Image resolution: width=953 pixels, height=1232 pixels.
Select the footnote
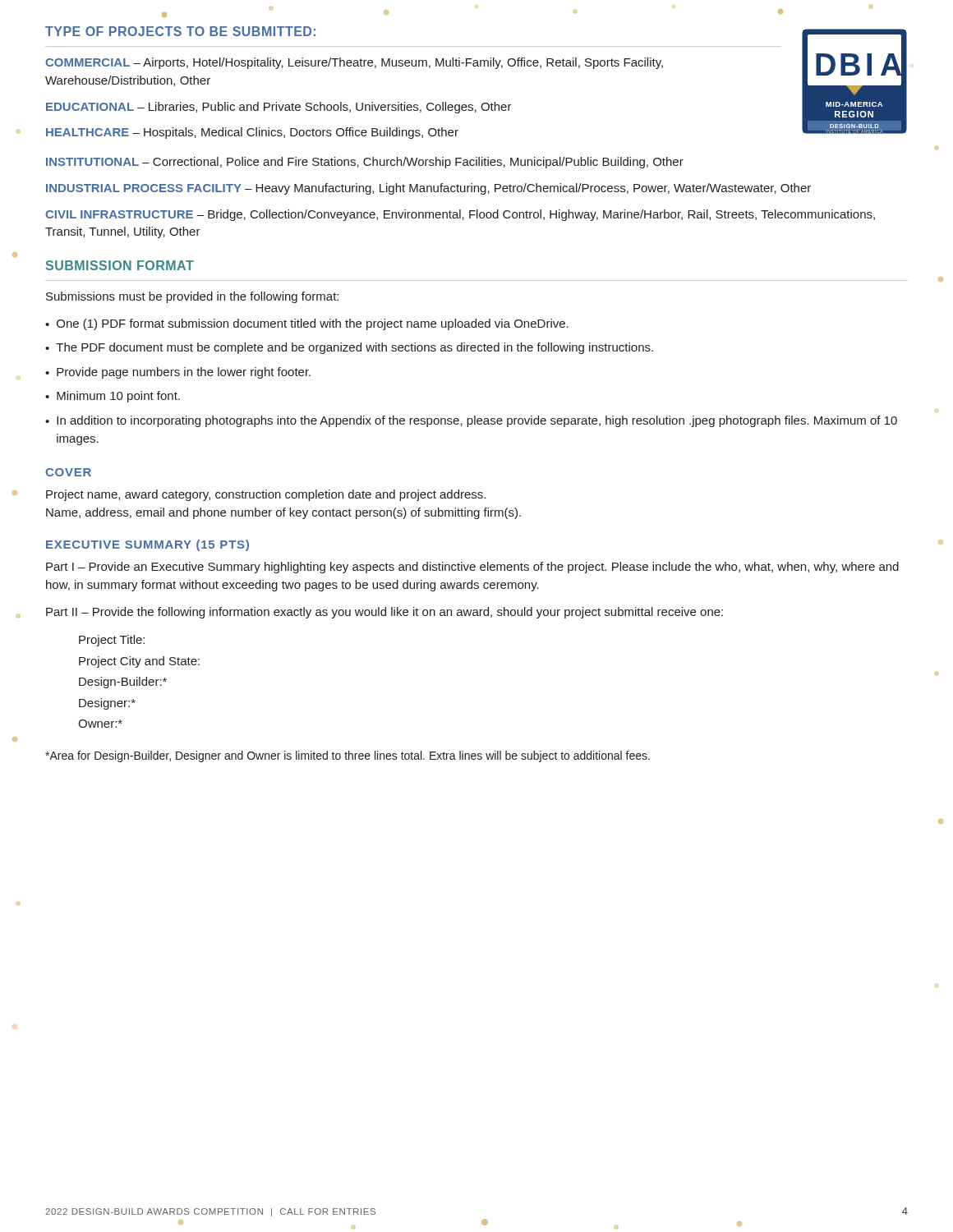click(x=348, y=755)
